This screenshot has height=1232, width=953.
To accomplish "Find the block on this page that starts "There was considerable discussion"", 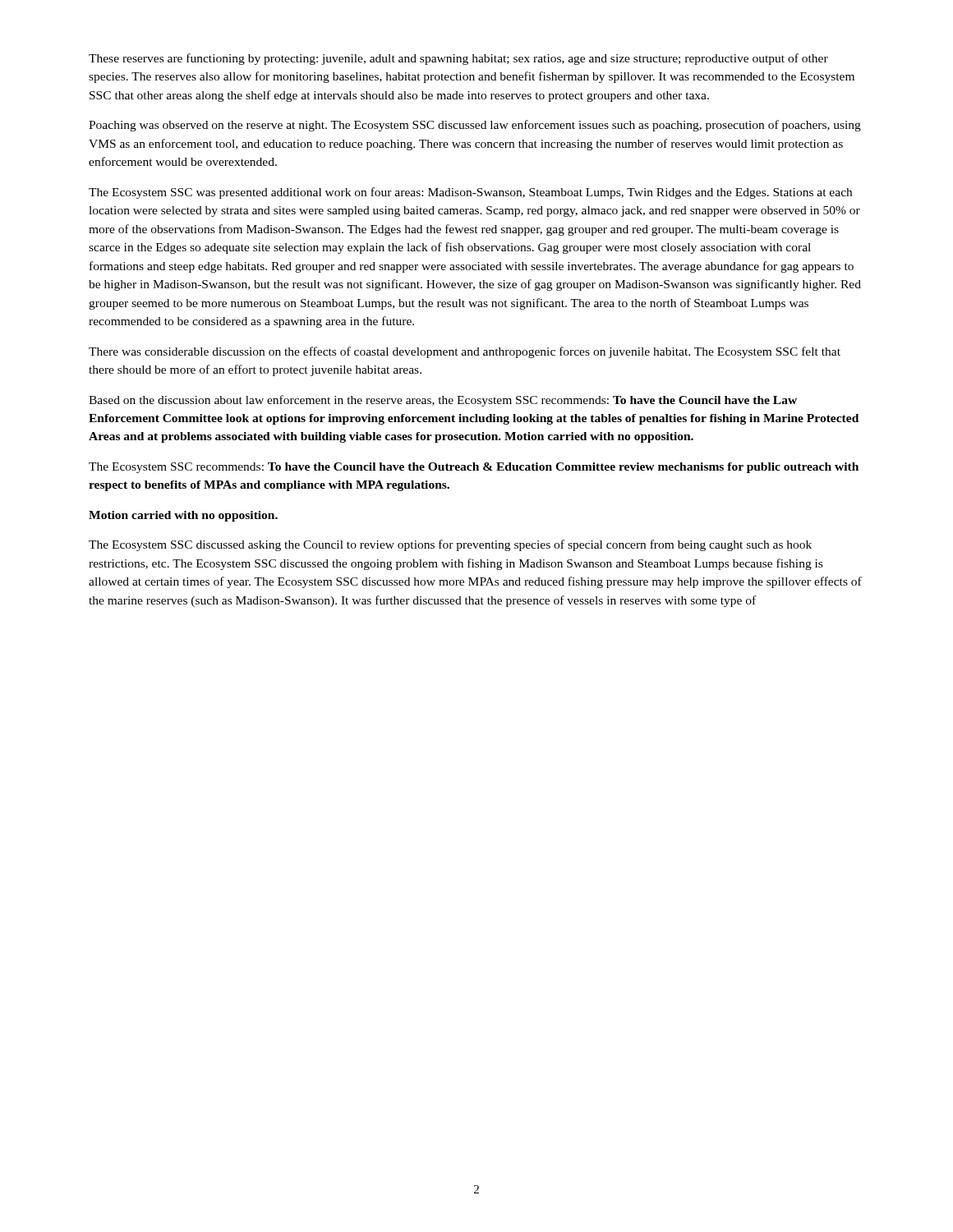I will 465,360.
